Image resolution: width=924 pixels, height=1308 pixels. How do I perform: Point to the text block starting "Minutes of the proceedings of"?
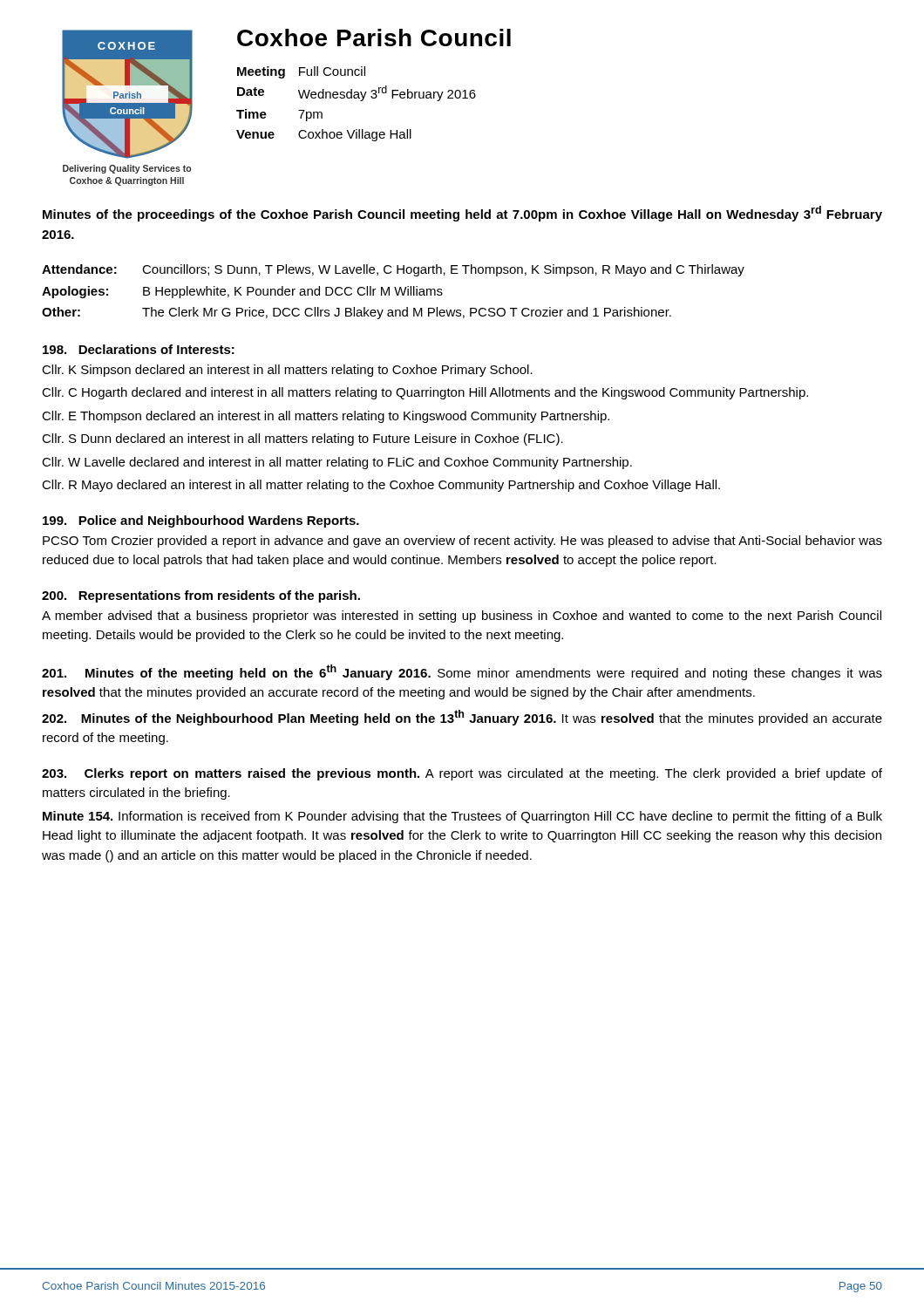[x=462, y=223]
